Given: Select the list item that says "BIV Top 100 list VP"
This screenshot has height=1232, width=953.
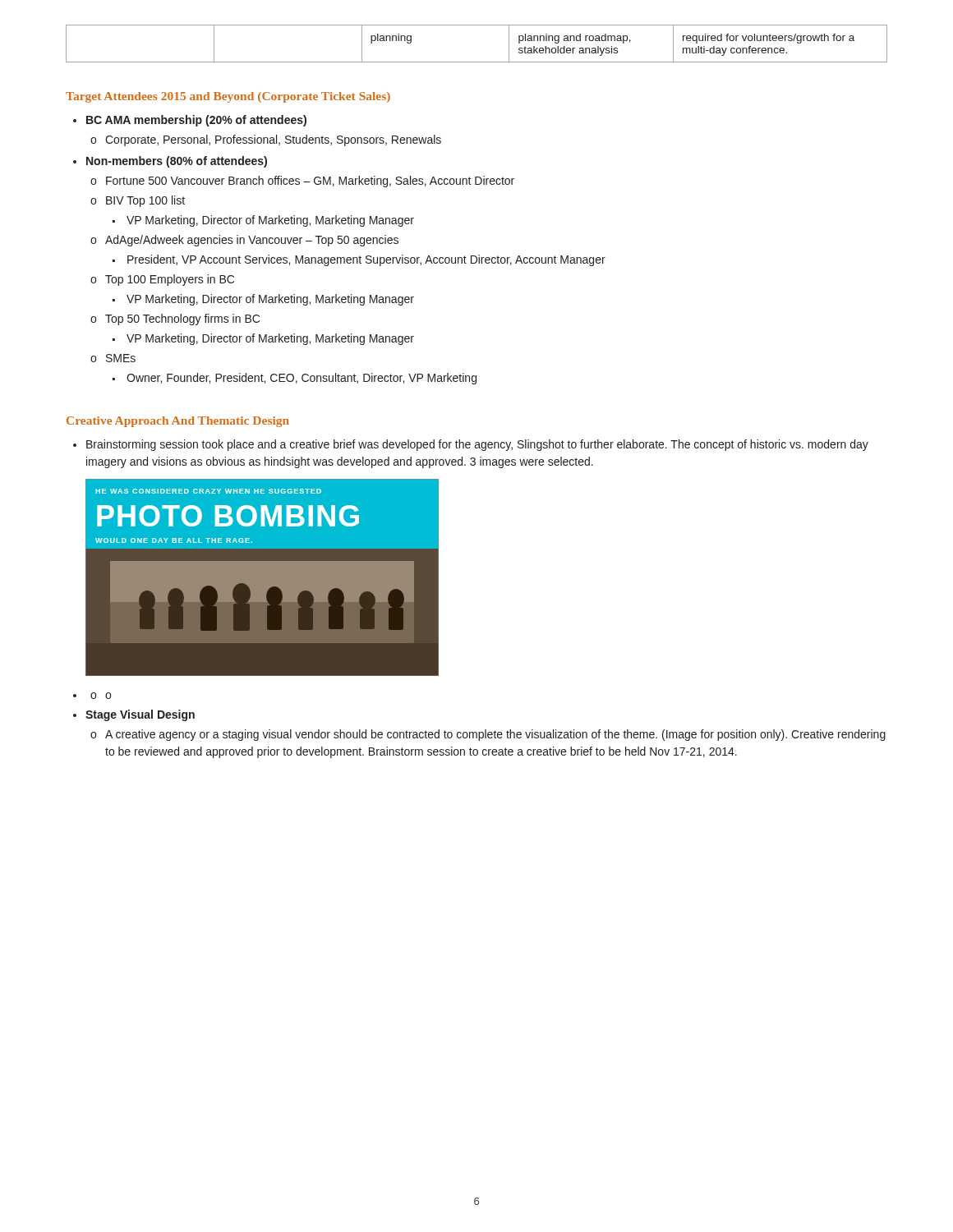Looking at the screenshot, I should pyautogui.click(x=145, y=201).
